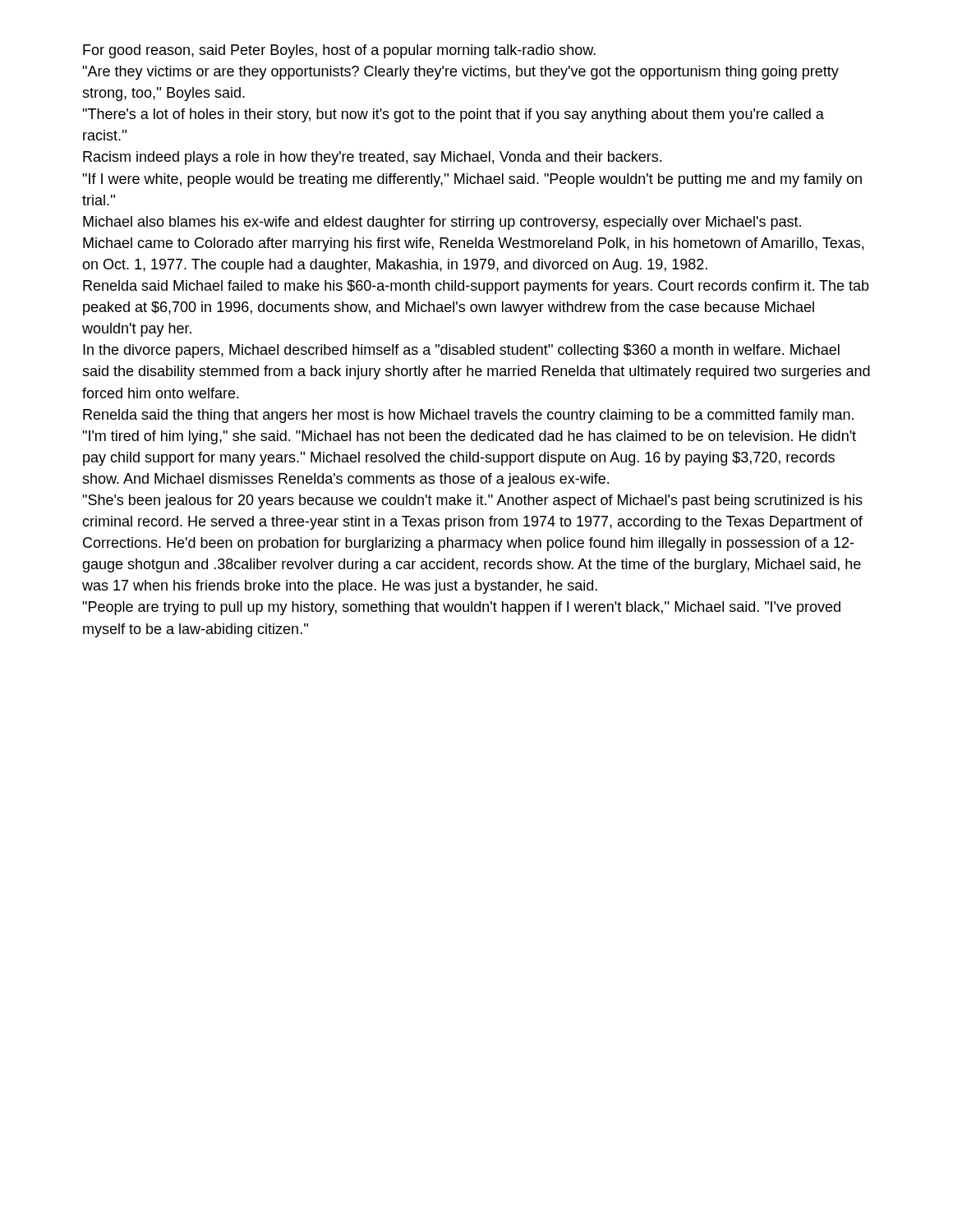
Task: Find the text starting "In the divorce papers, Michael described himself"
Action: point(476,372)
